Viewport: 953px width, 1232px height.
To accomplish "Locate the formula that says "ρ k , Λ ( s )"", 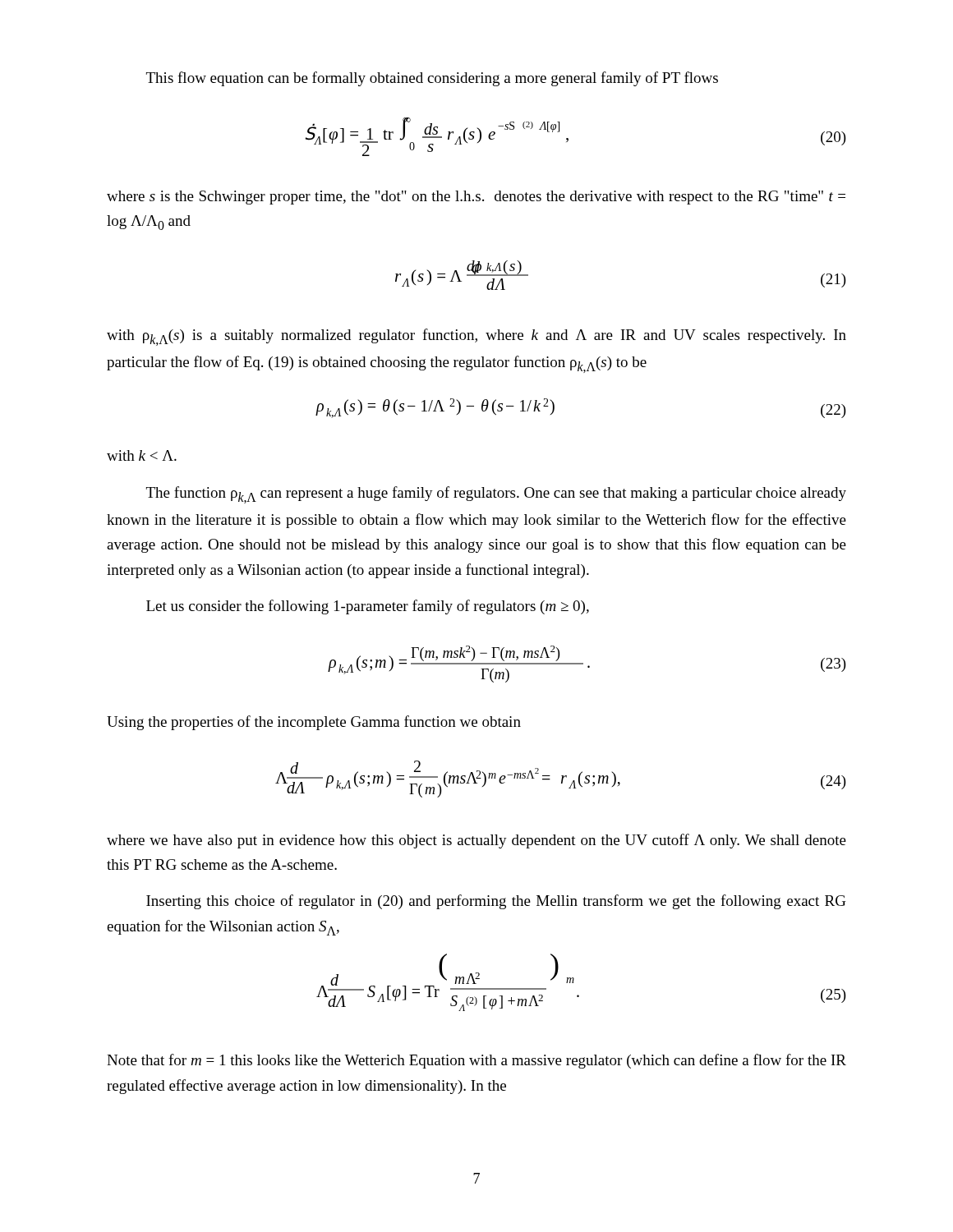I will click(x=476, y=410).
